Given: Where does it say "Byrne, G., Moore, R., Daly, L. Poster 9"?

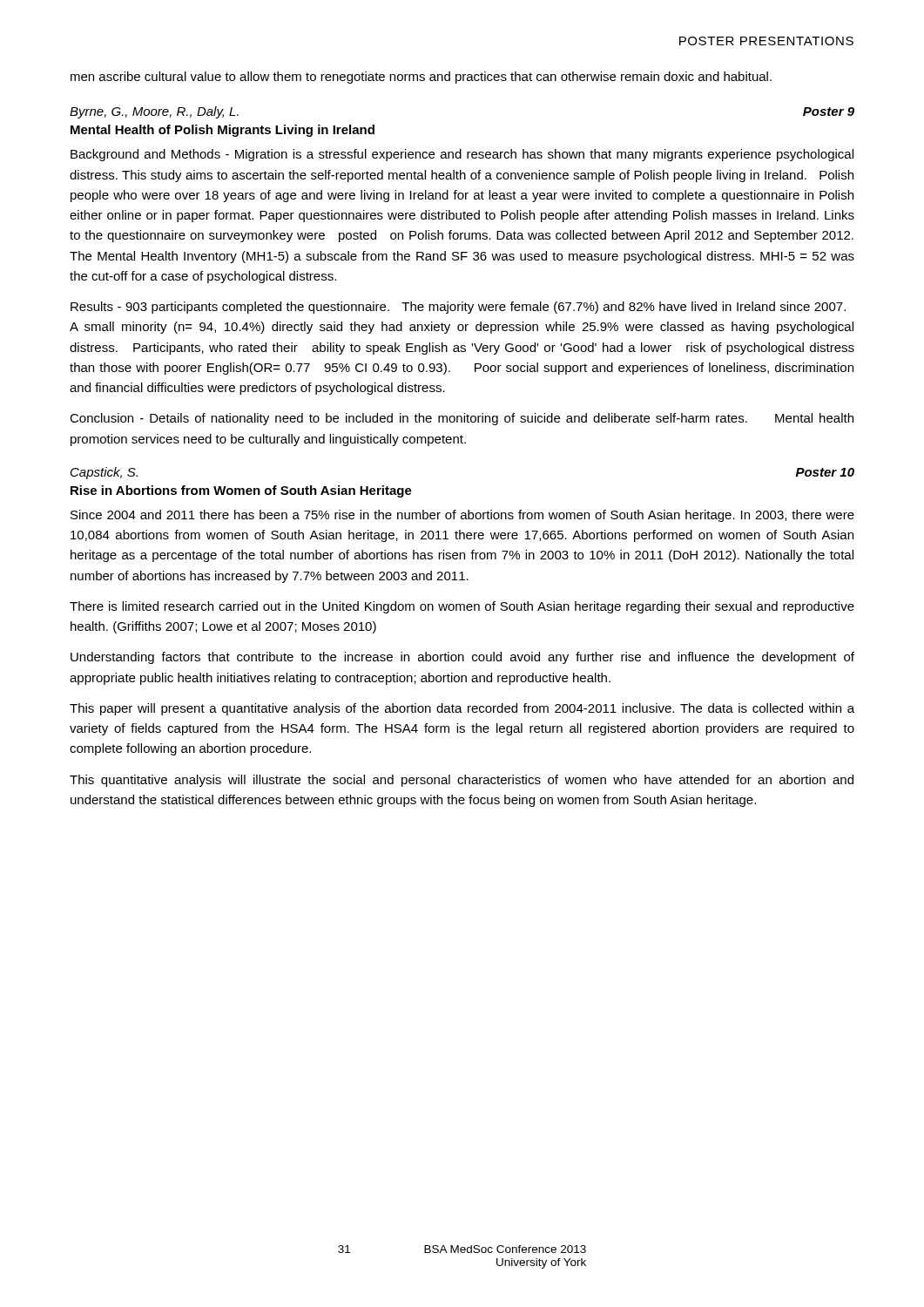Looking at the screenshot, I should pos(159,112).
